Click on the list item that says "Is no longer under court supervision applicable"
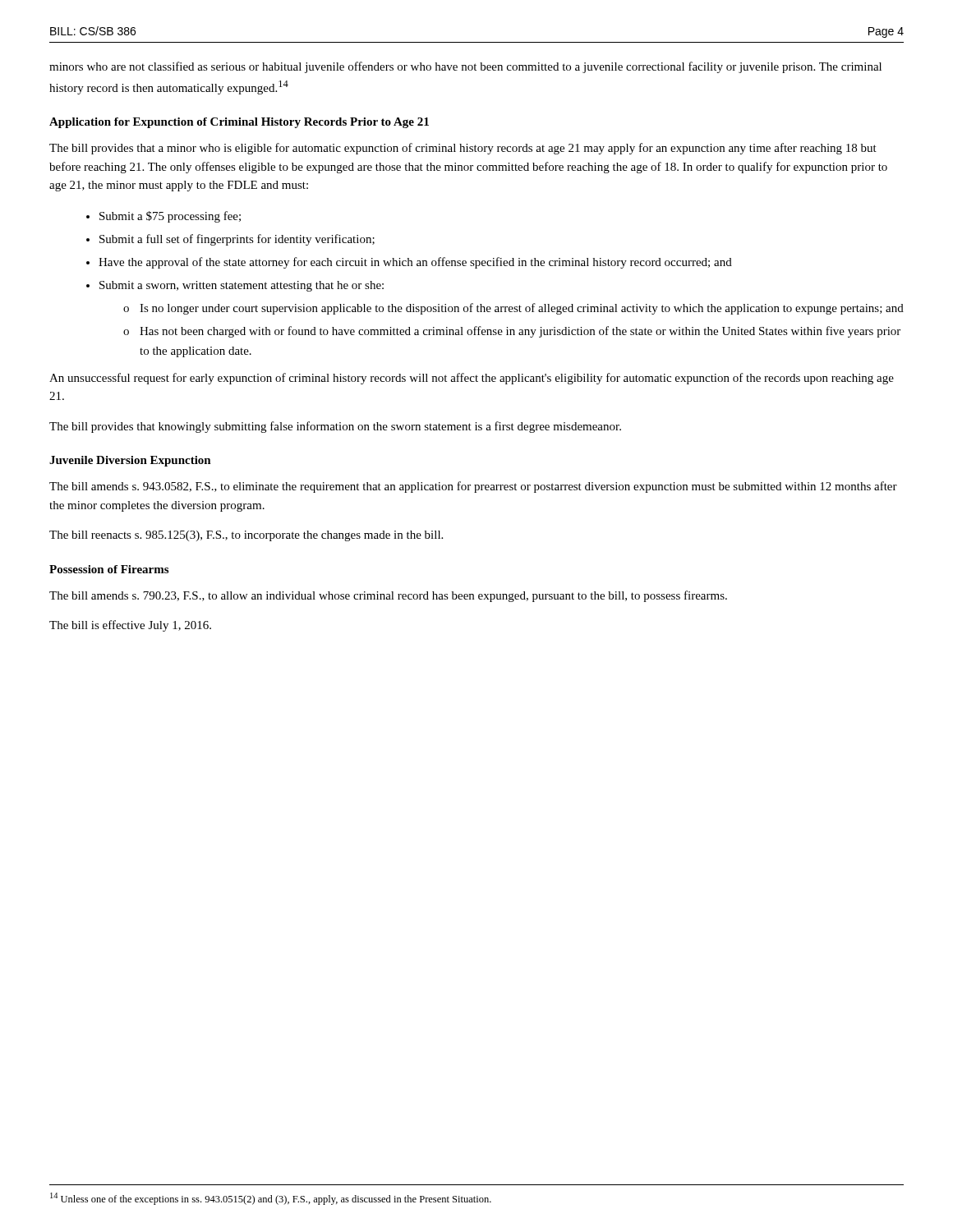The width and height of the screenshot is (953, 1232). click(x=522, y=308)
